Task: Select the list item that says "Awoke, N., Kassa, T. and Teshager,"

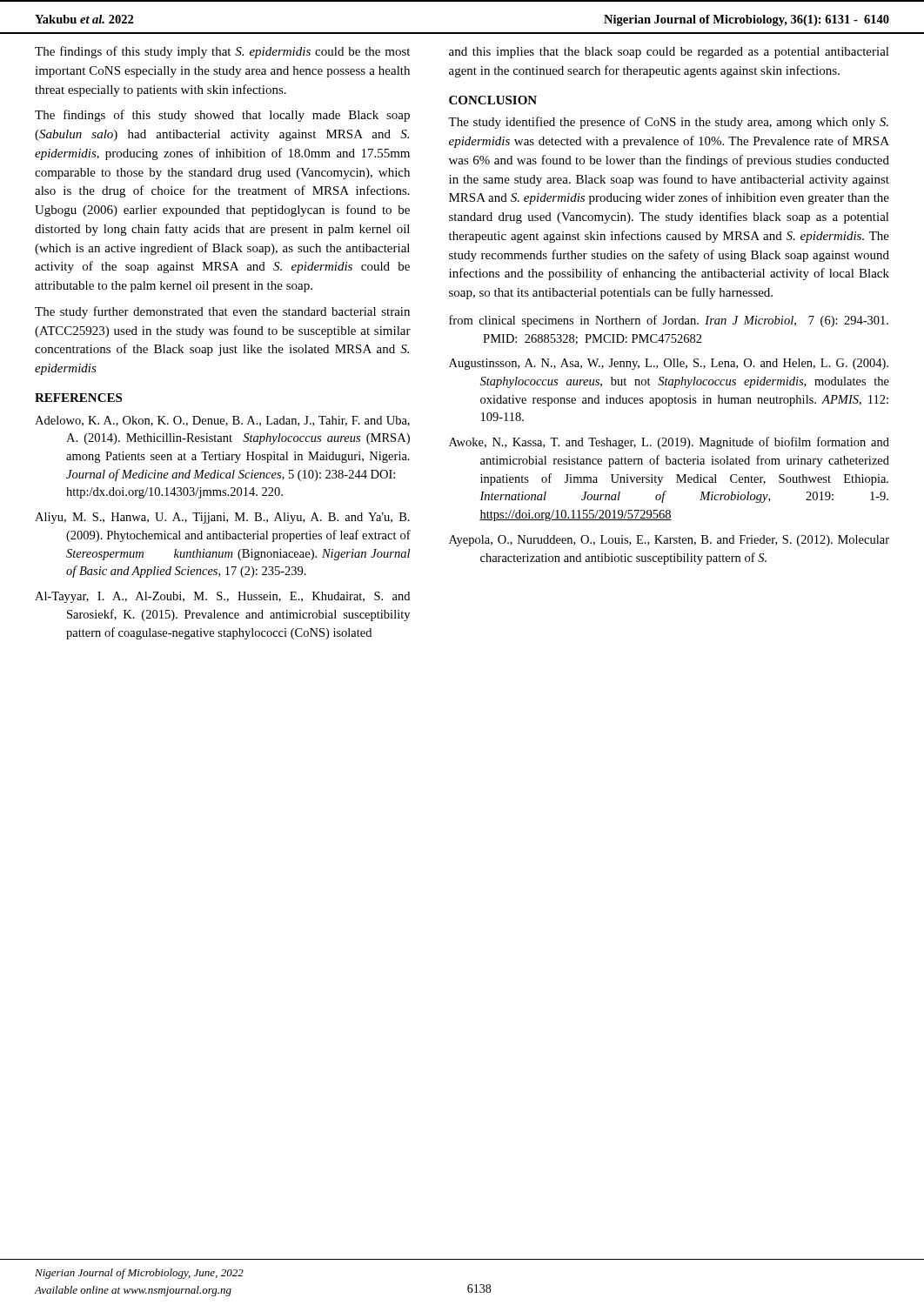Action: coord(669,478)
